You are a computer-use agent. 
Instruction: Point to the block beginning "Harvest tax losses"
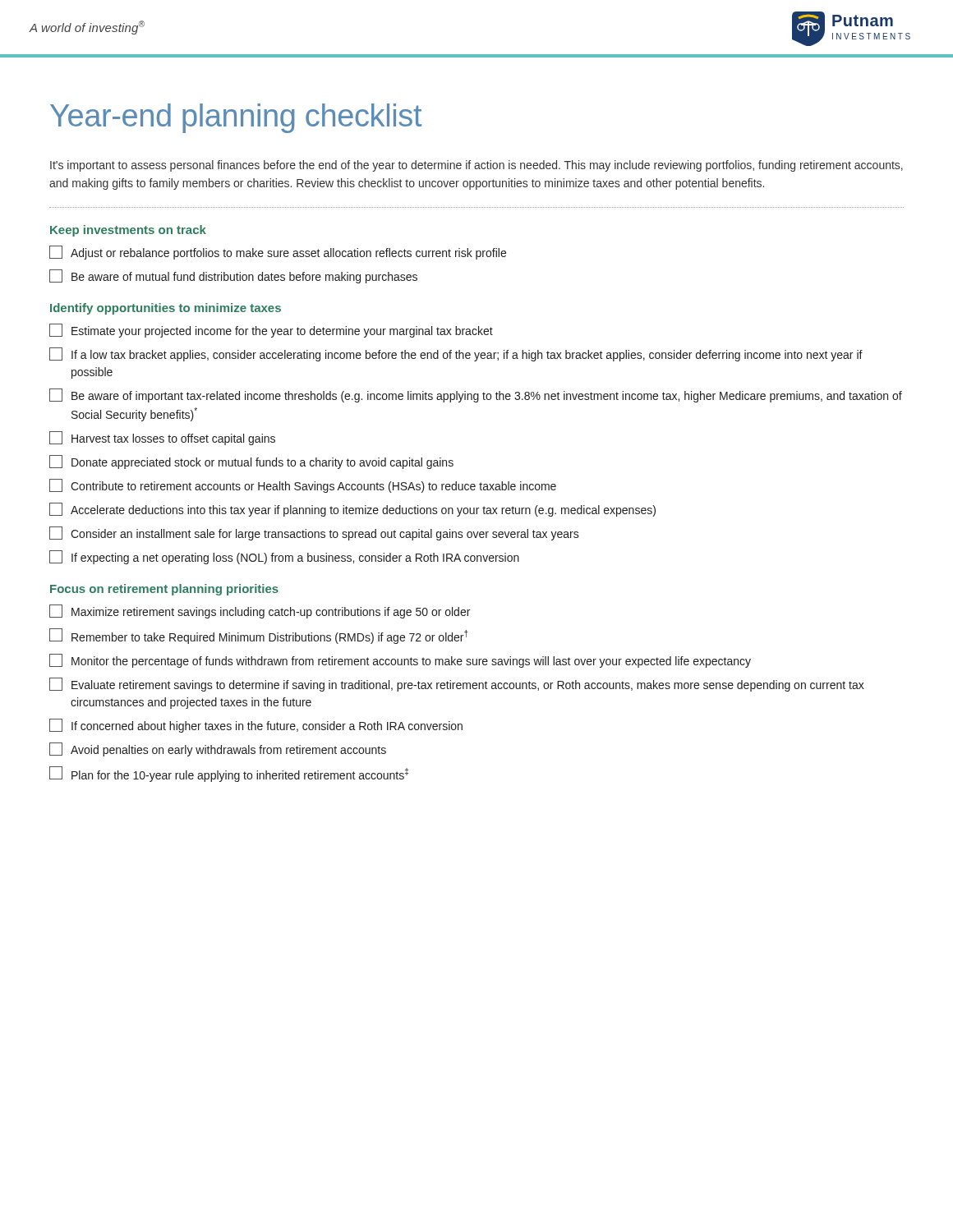pyautogui.click(x=162, y=439)
